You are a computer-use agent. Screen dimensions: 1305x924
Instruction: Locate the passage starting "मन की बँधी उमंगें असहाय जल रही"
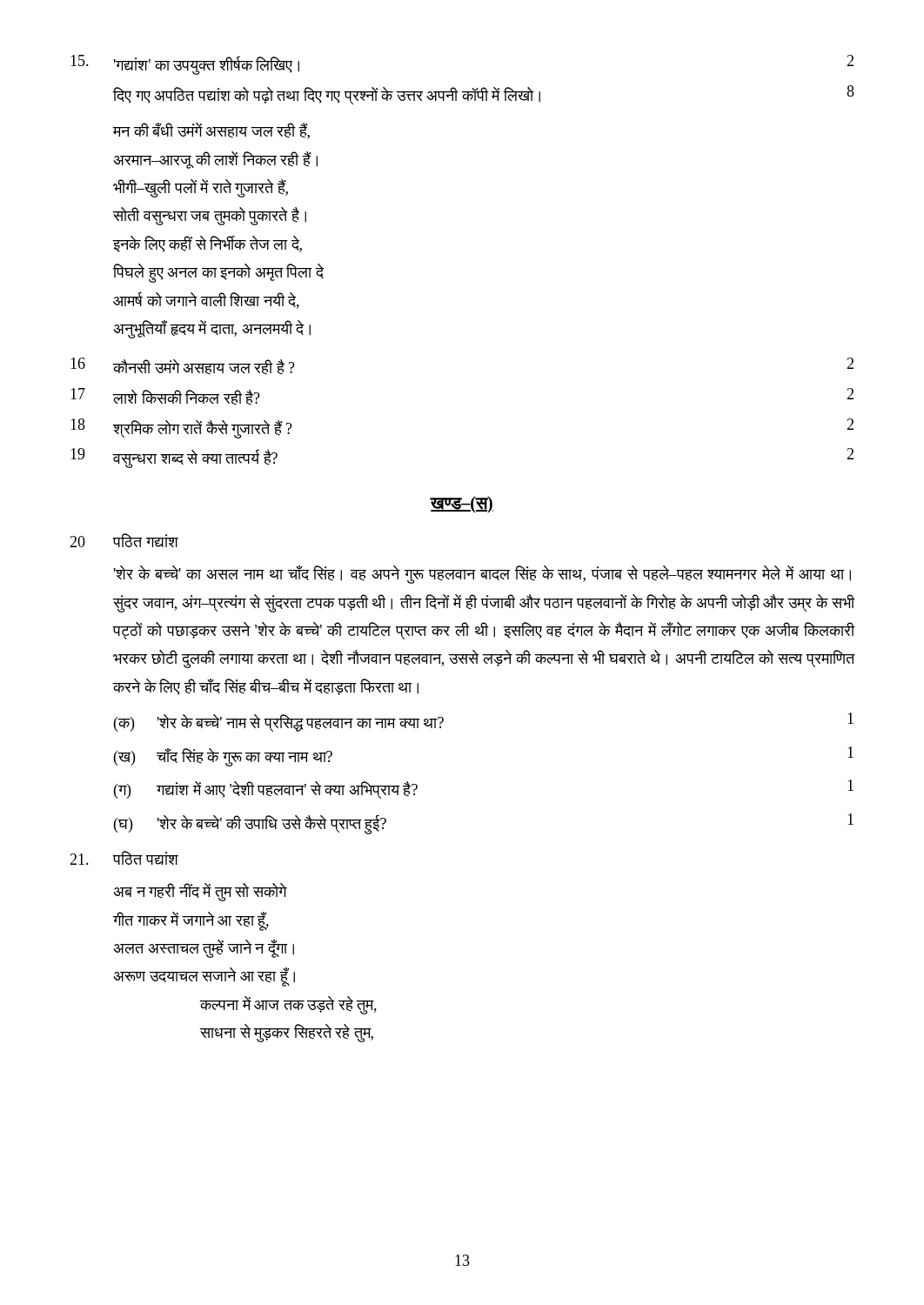tap(211, 131)
